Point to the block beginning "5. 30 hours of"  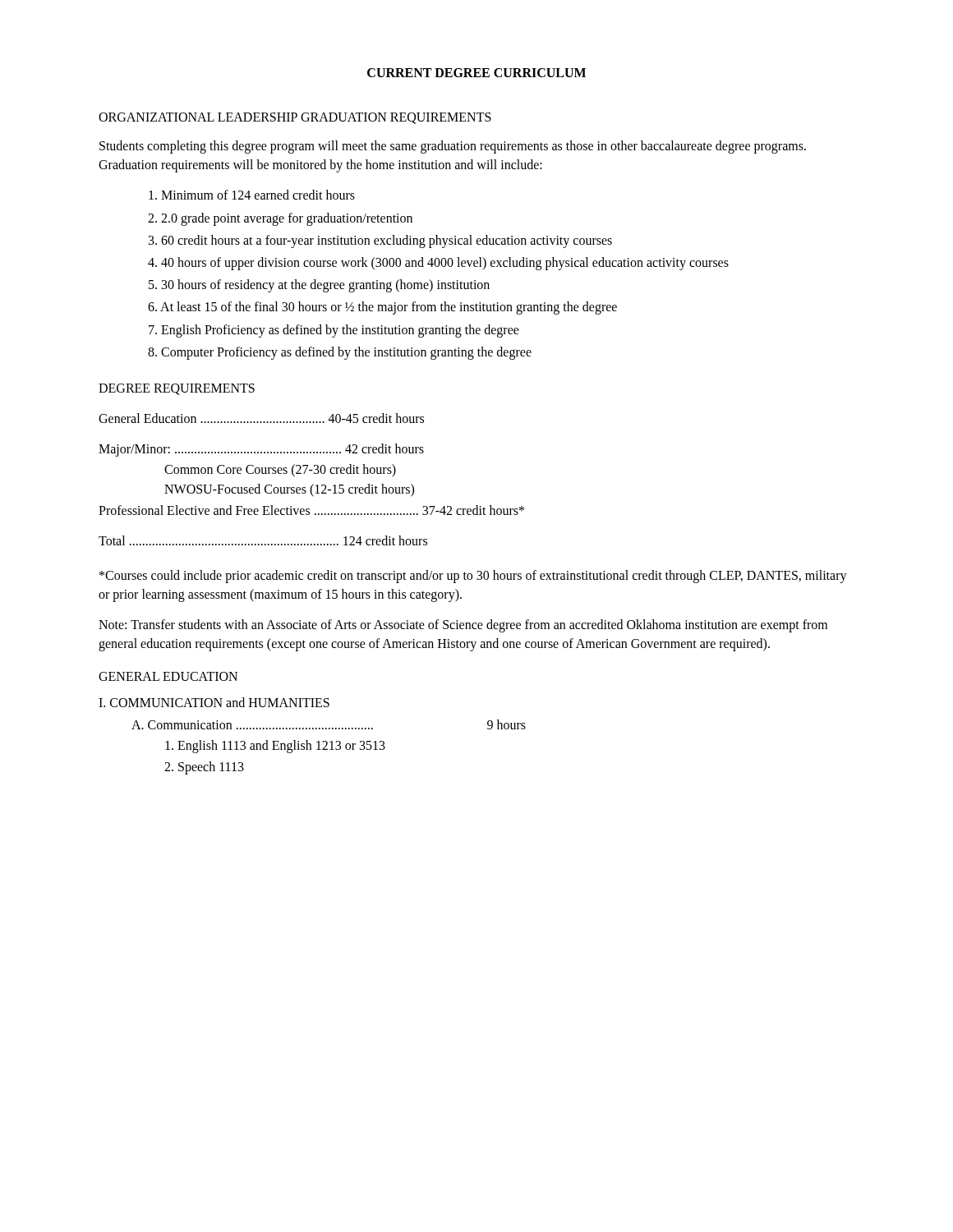(319, 285)
